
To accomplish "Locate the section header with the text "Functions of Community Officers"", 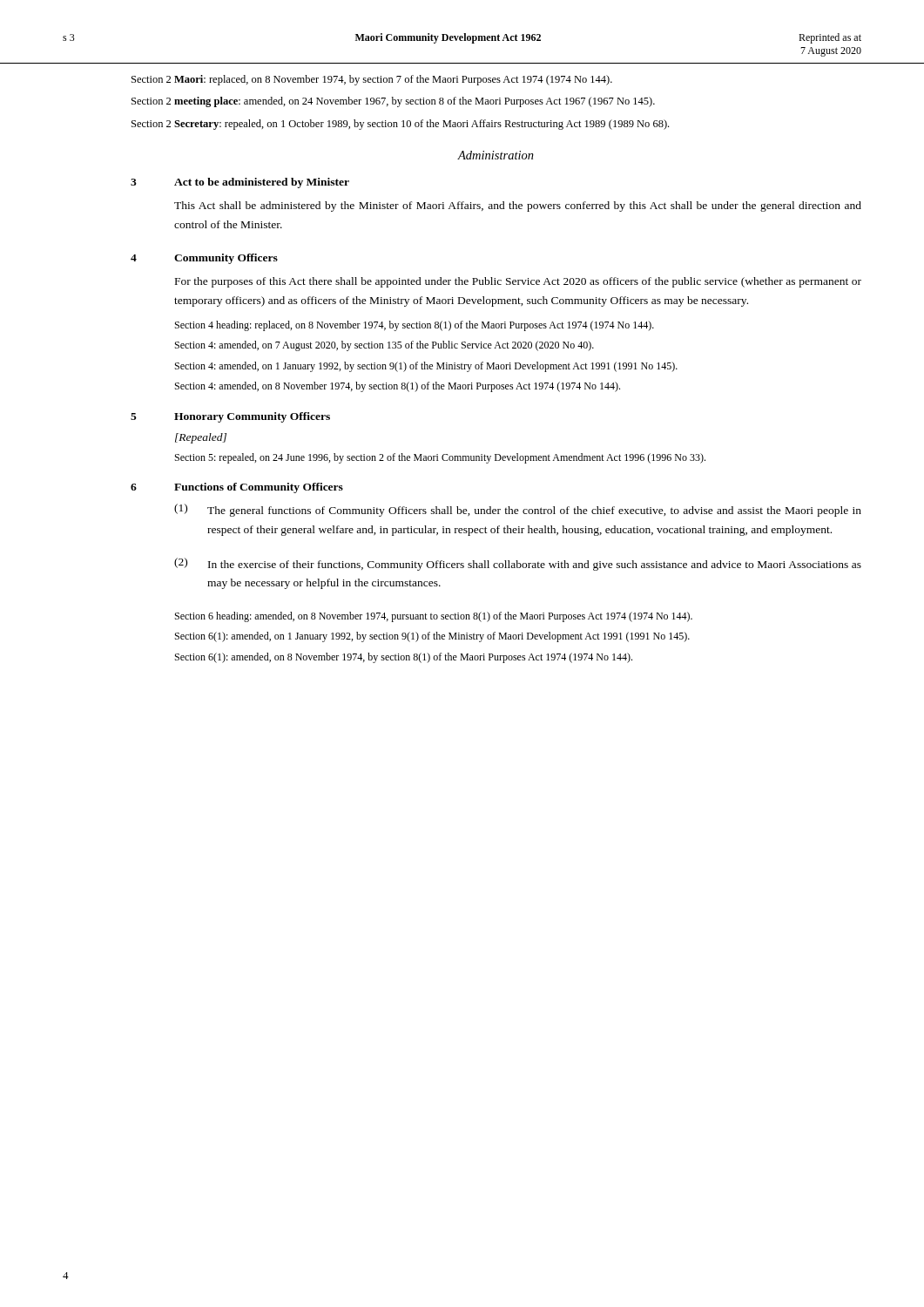I will (x=259, y=487).
